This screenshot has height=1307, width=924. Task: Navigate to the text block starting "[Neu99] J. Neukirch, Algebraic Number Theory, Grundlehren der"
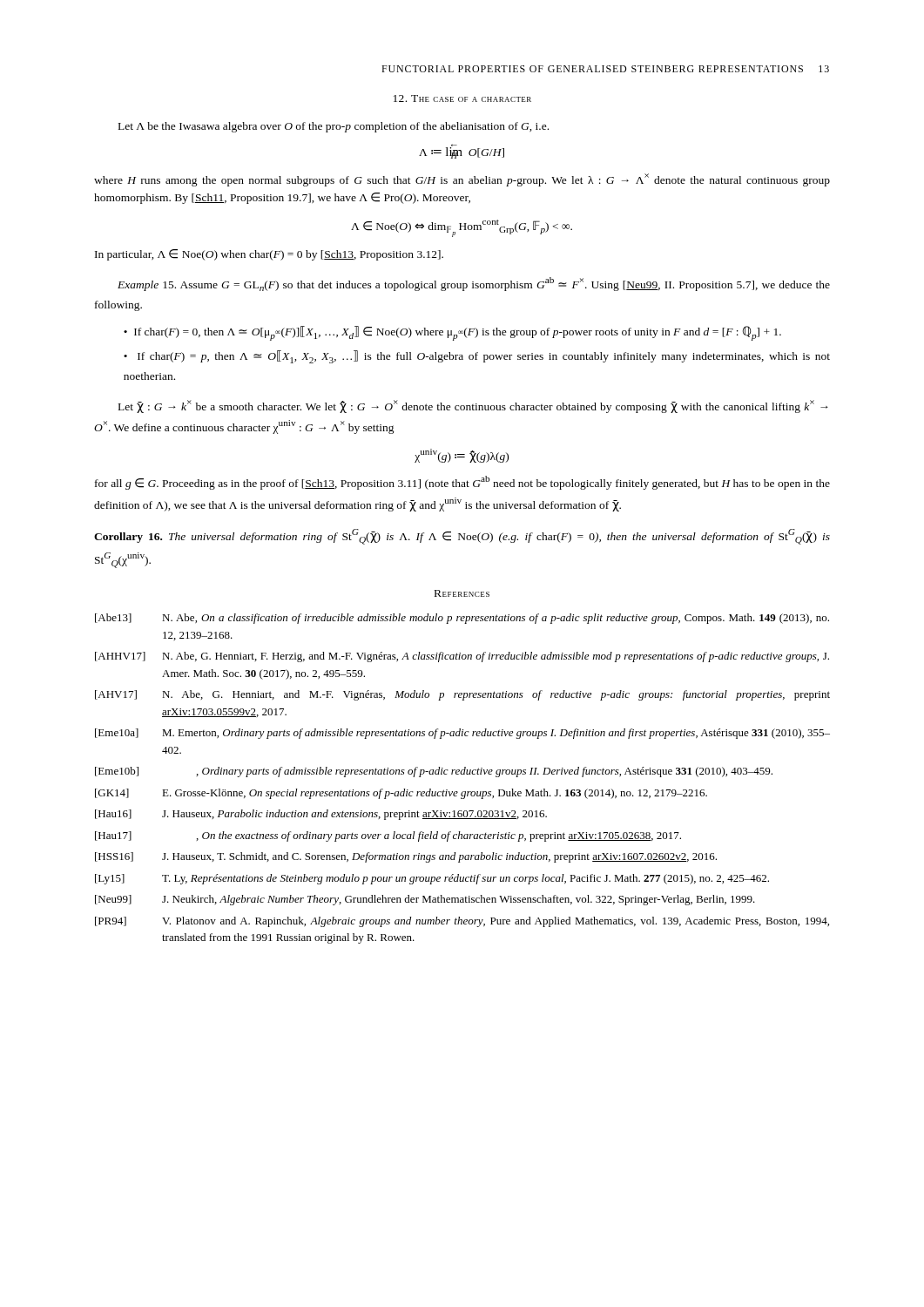click(x=462, y=899)
